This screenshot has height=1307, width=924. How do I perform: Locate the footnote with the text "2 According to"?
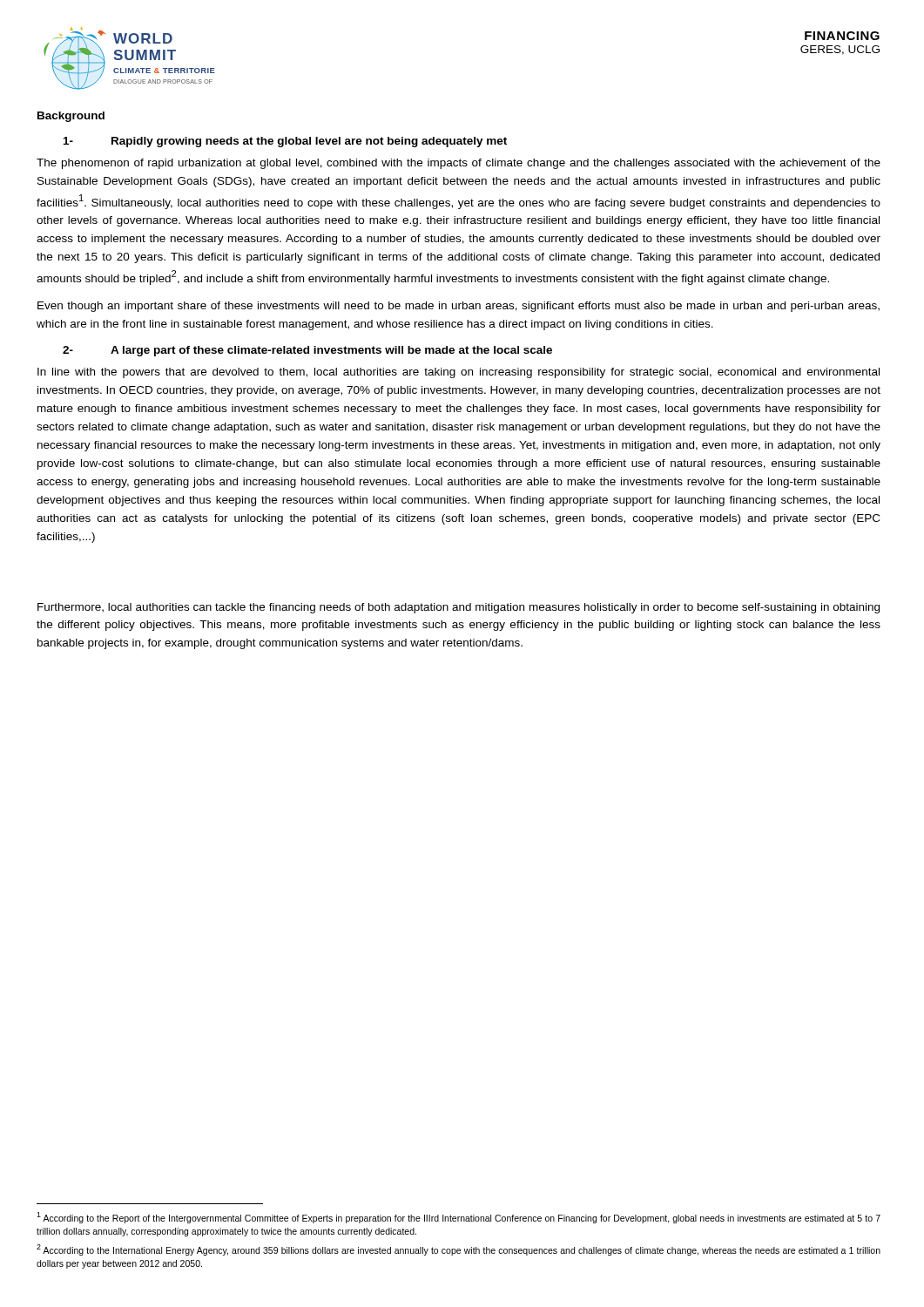coord(459,1256)
